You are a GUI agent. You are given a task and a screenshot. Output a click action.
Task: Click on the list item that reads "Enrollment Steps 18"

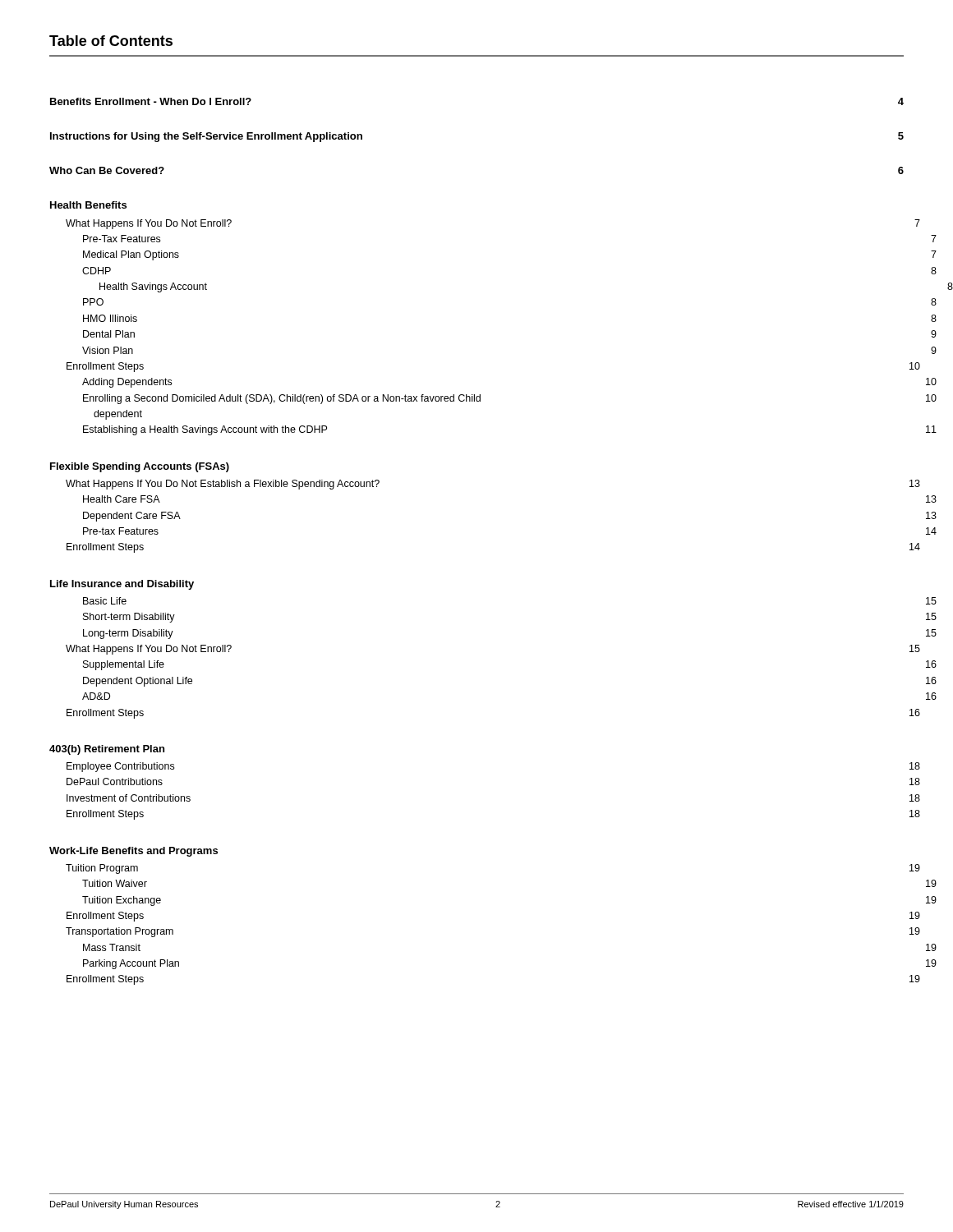pos(105,815)
